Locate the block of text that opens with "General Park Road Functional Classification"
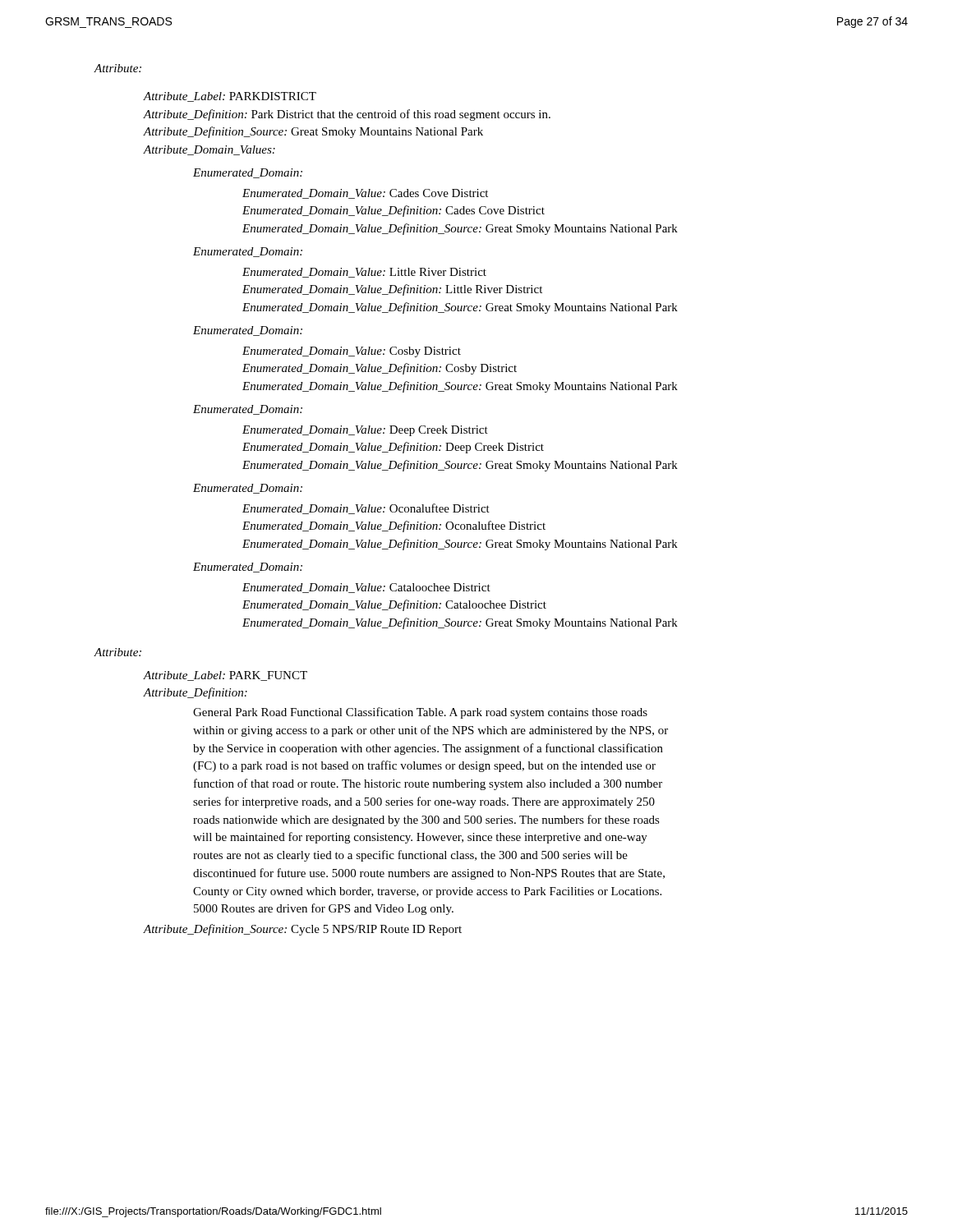Image resolution: width=953 pixels, height=1232 pixels. pos(550,811)
